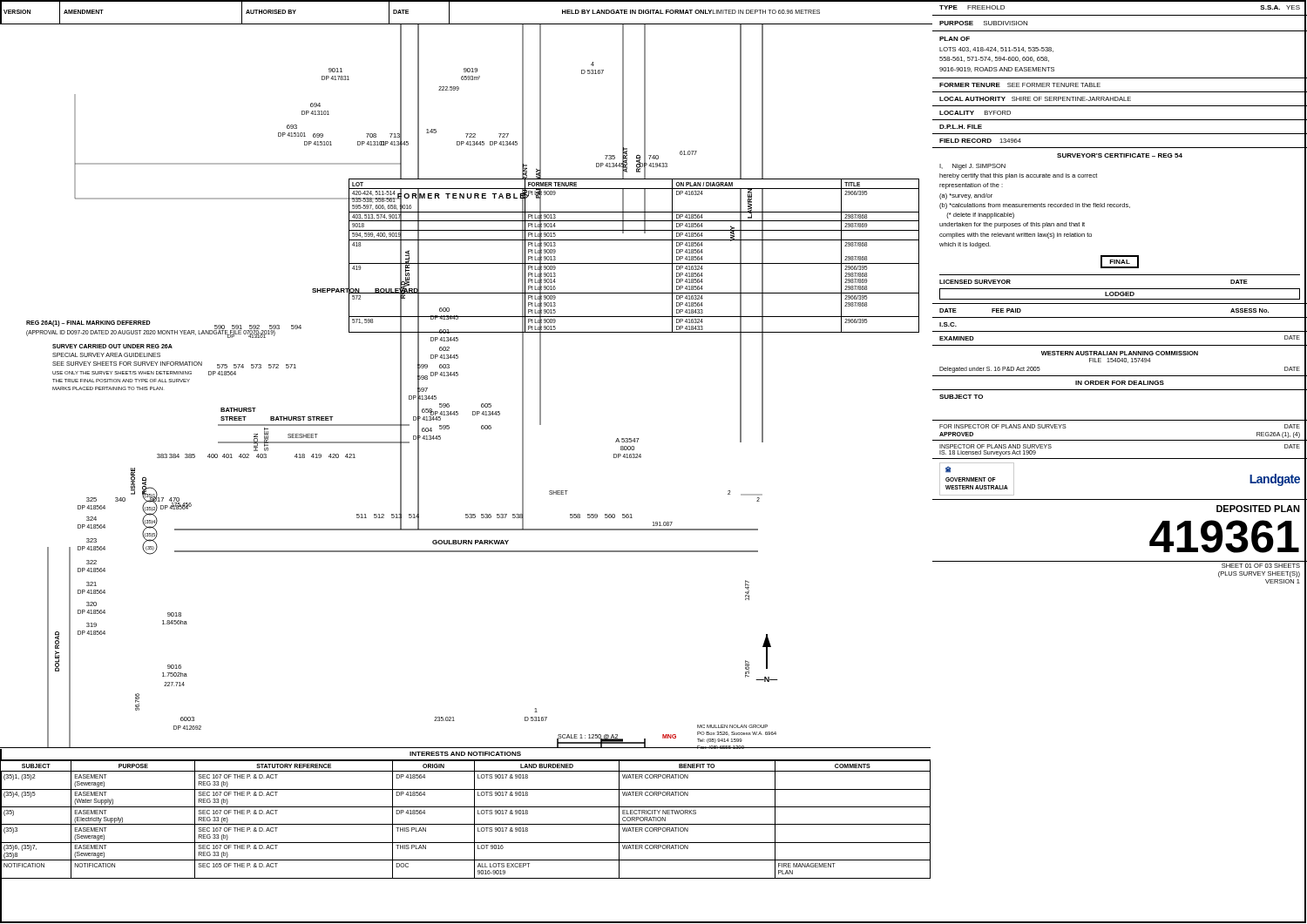
Task: Select the text that says "LOCAL AUTHORITY SHIRE OF SERPENTINE-JARRAHDALE"
Action: point(1120,99)
